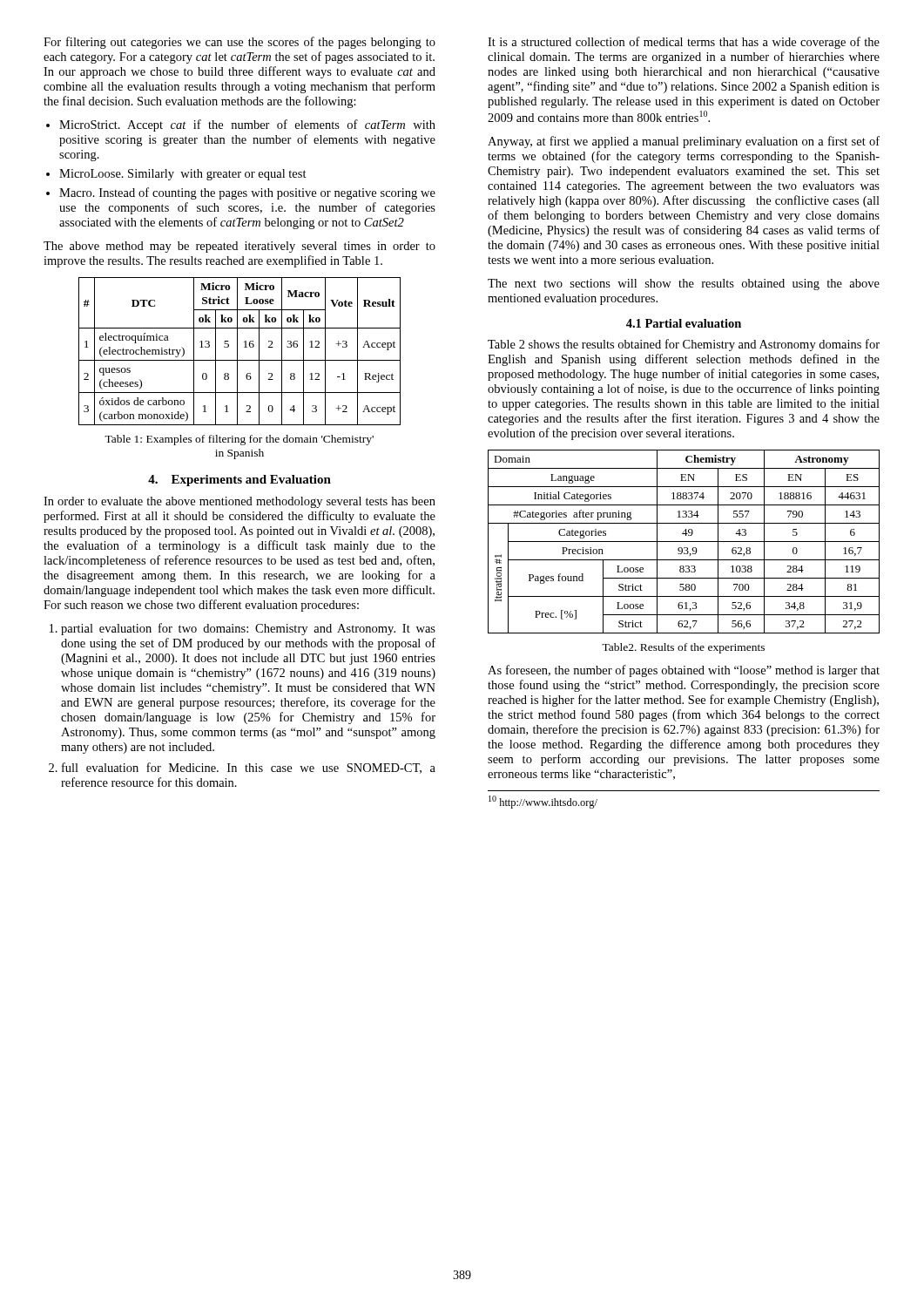Find the text starting "Table2. Results of the experiments"

[x=684, y=647]
